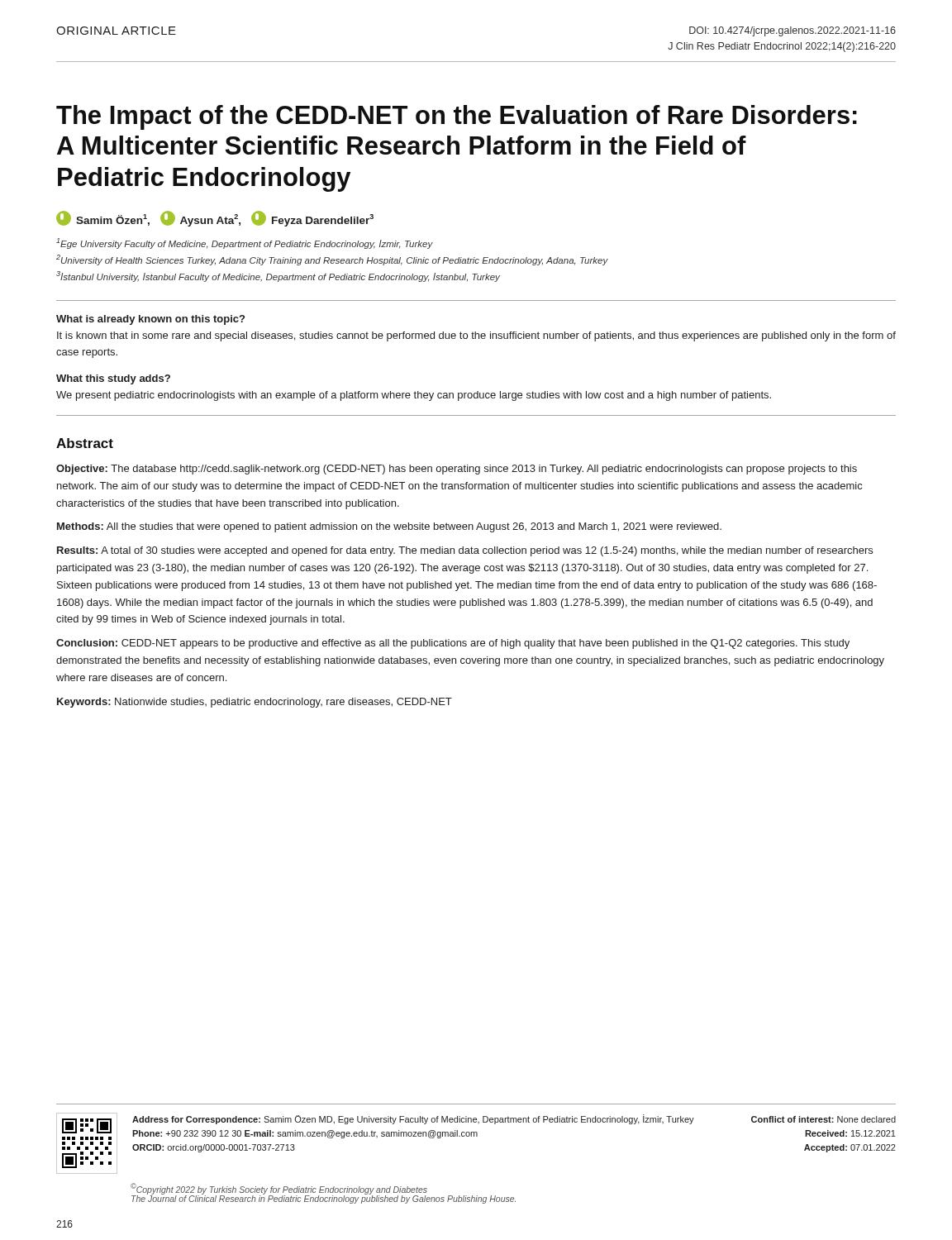Point to the region starting "Results: A total of 30 studies were accepted"
The height and width of the screenshot is (1240, 952).
tap(467, 585)
